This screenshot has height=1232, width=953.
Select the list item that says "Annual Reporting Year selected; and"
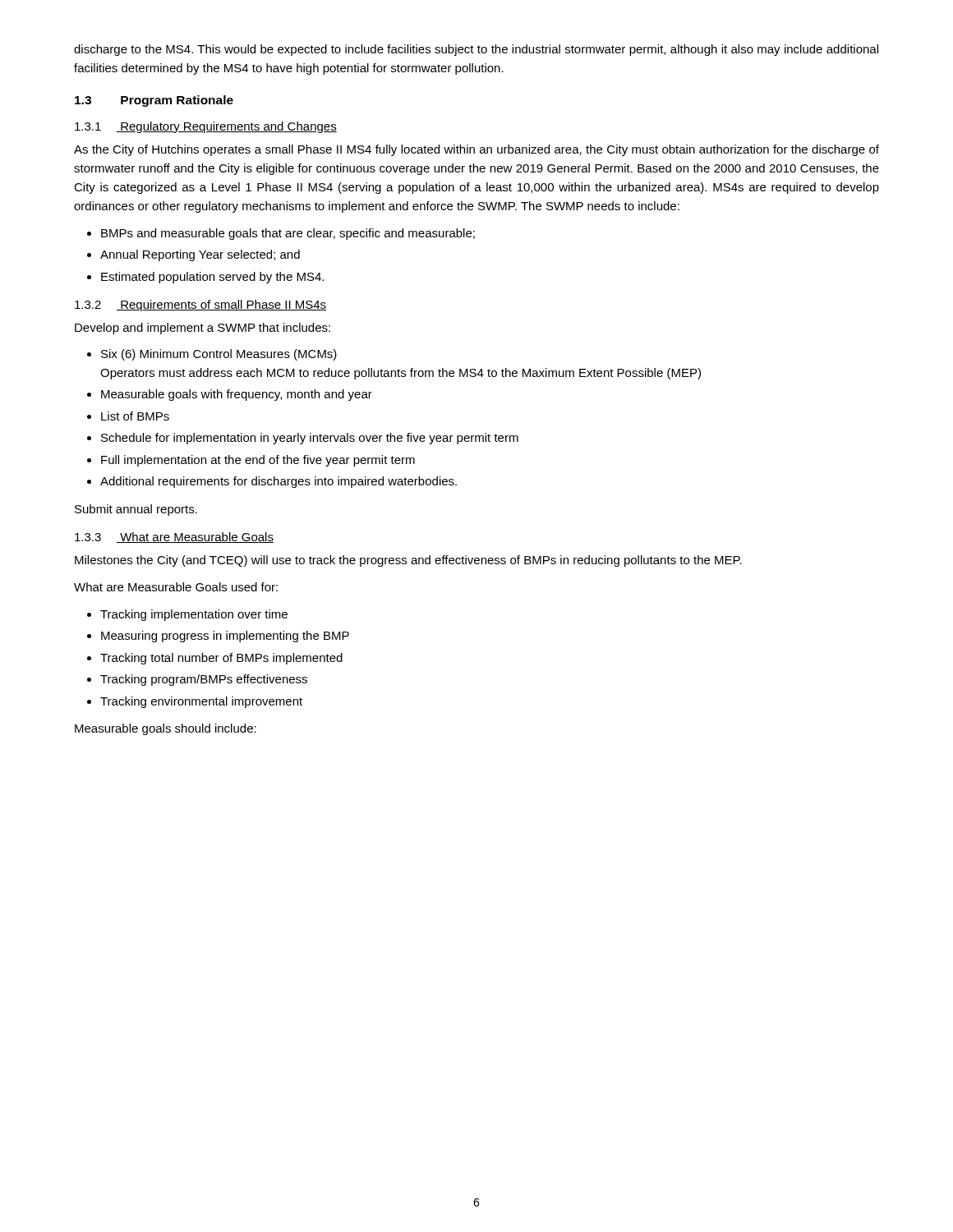pos(200,254)
